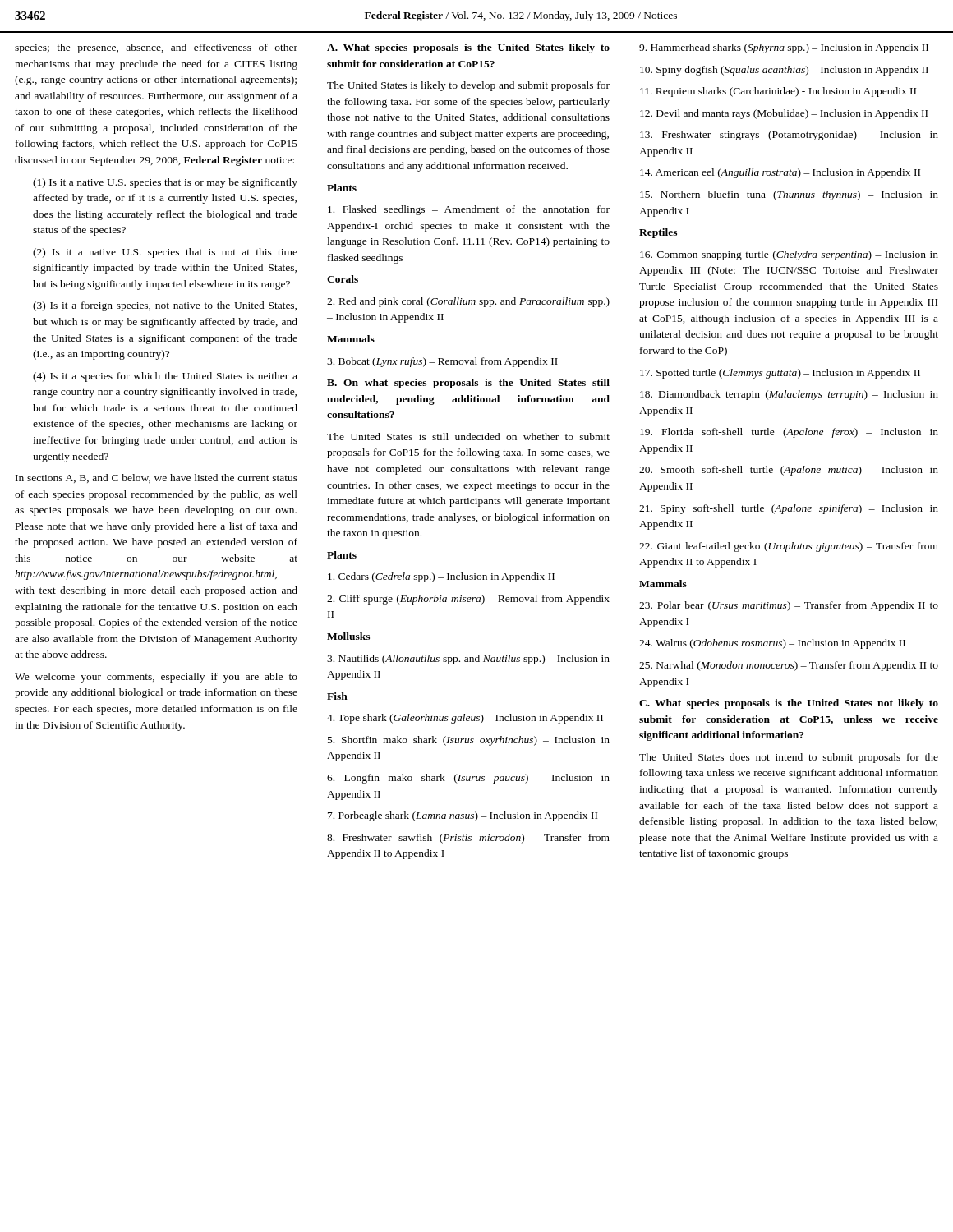
Task: Select the text block starting "Cedars (Cedrela spp.) – Inclusion in Appendix"
Action: point(468,577)
